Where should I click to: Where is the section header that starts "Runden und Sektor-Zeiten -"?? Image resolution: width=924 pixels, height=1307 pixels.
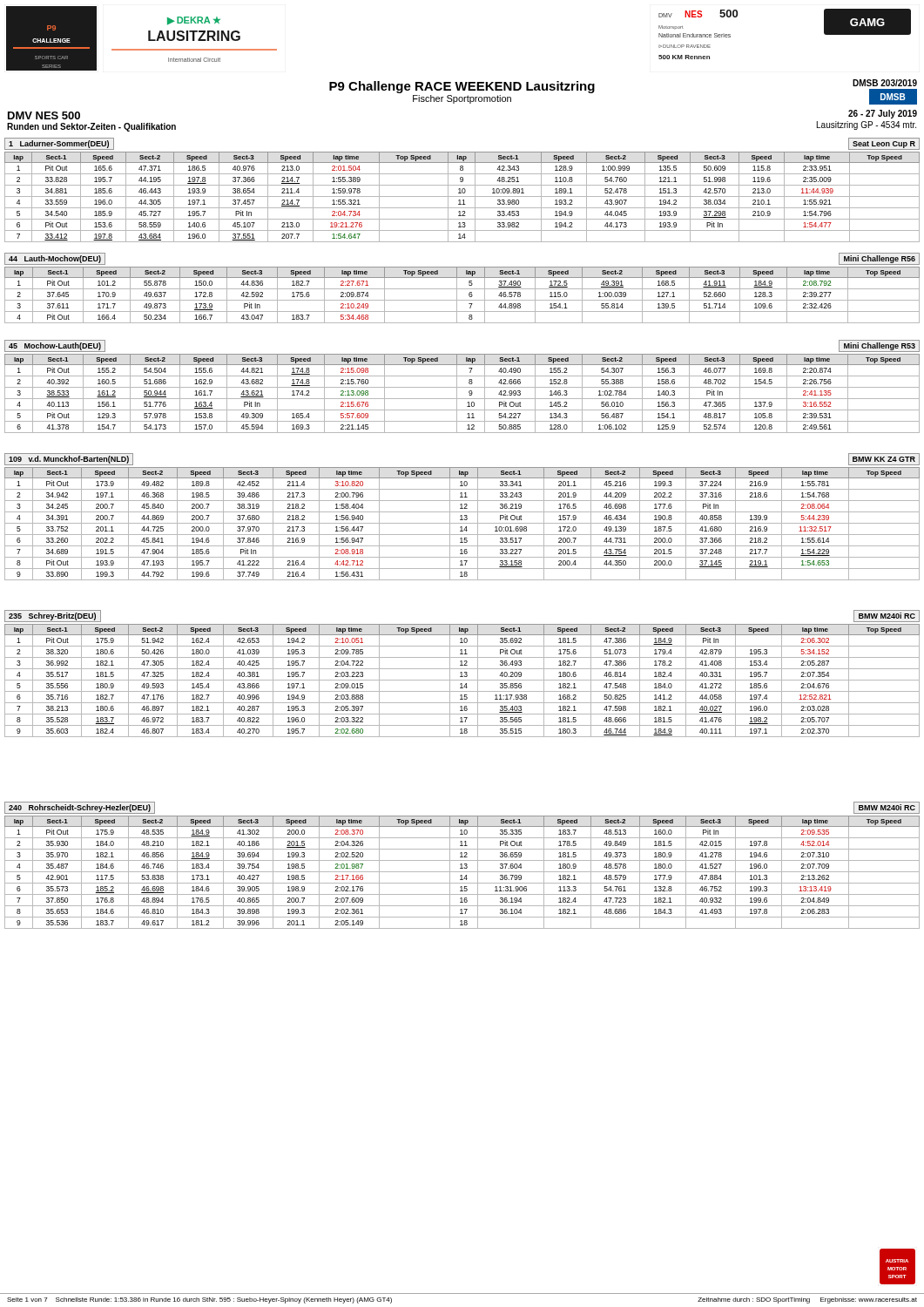92,127
